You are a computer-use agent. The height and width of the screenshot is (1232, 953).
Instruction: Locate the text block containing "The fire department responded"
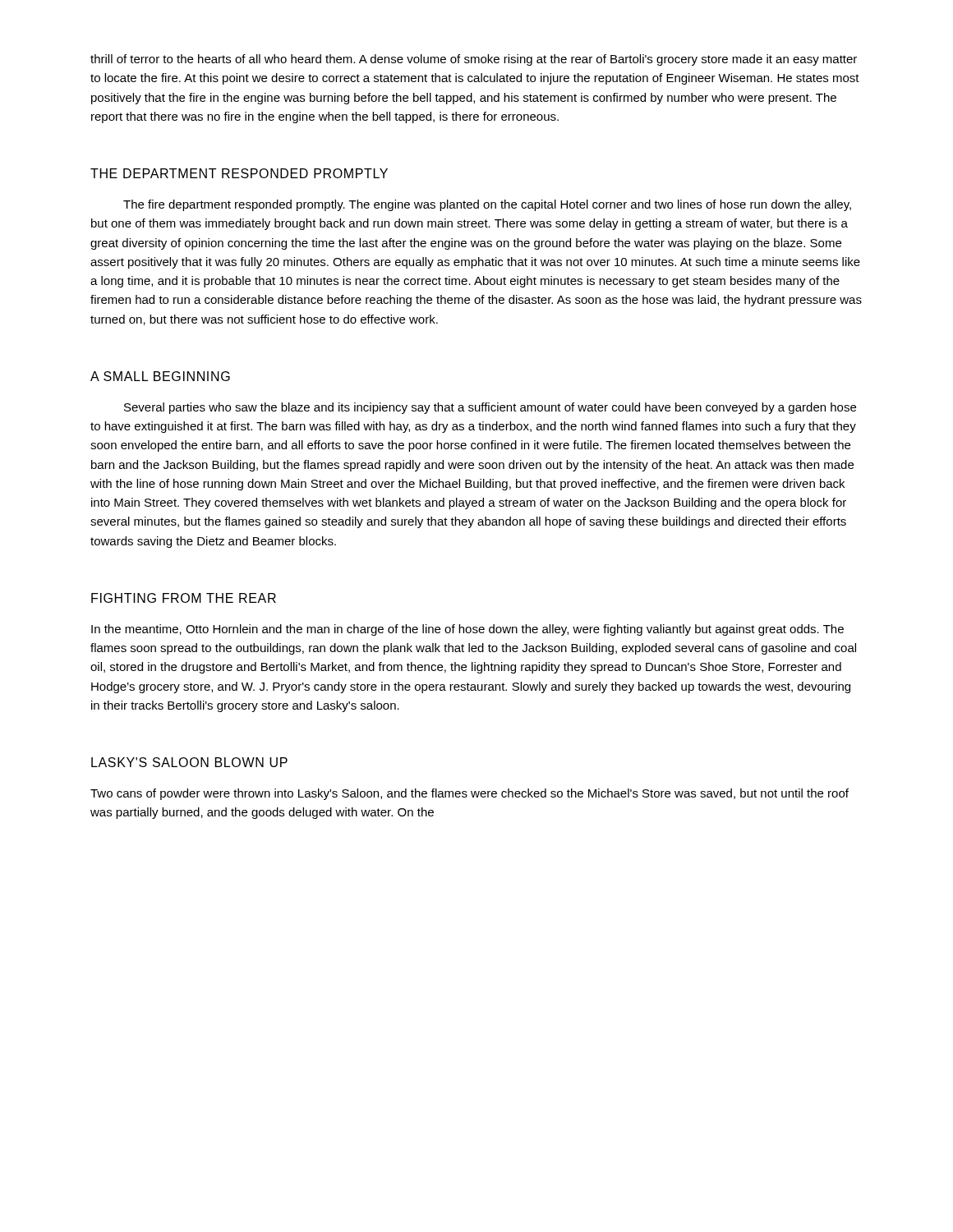[476, 261]
